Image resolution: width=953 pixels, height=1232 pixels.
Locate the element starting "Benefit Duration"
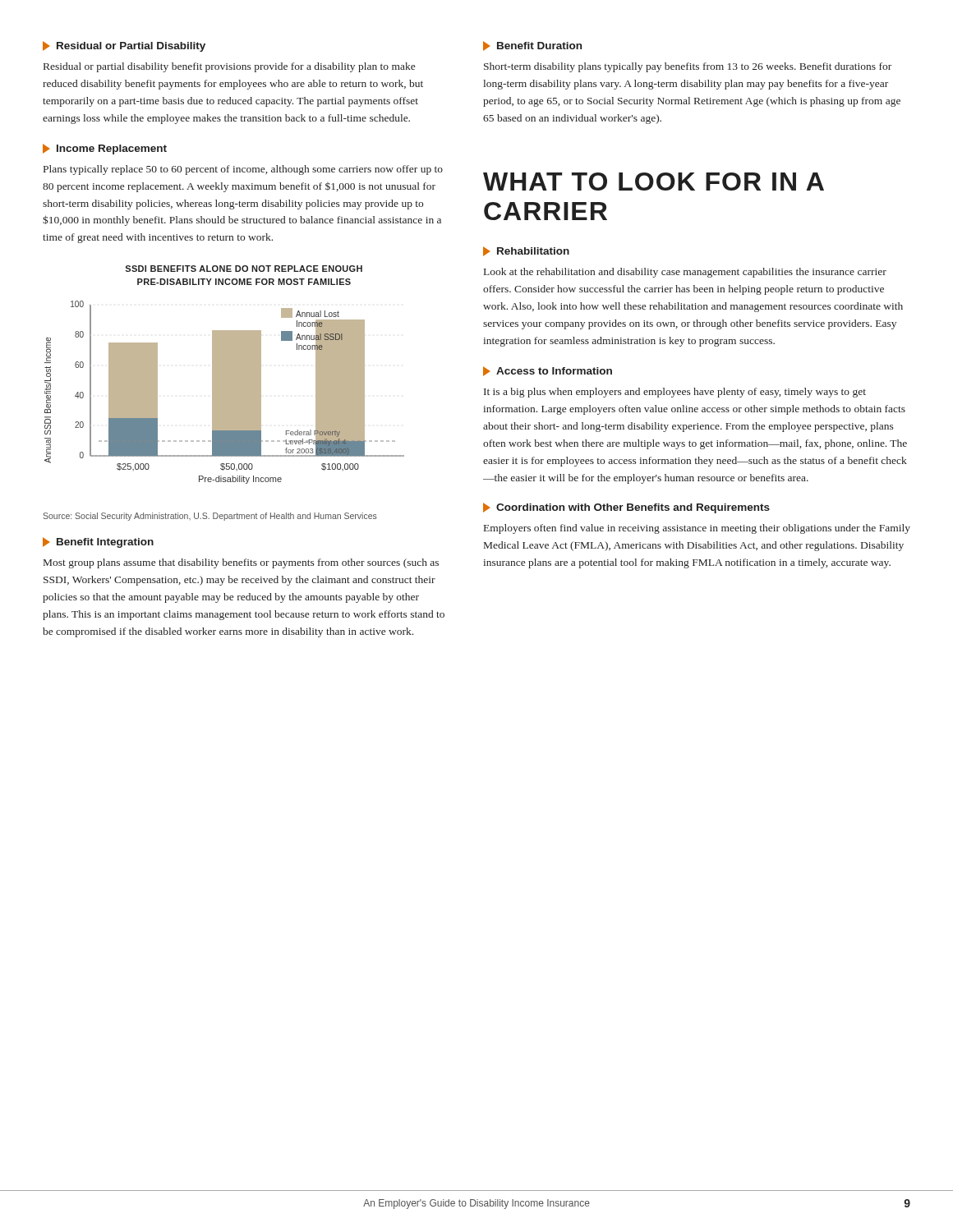533,46
